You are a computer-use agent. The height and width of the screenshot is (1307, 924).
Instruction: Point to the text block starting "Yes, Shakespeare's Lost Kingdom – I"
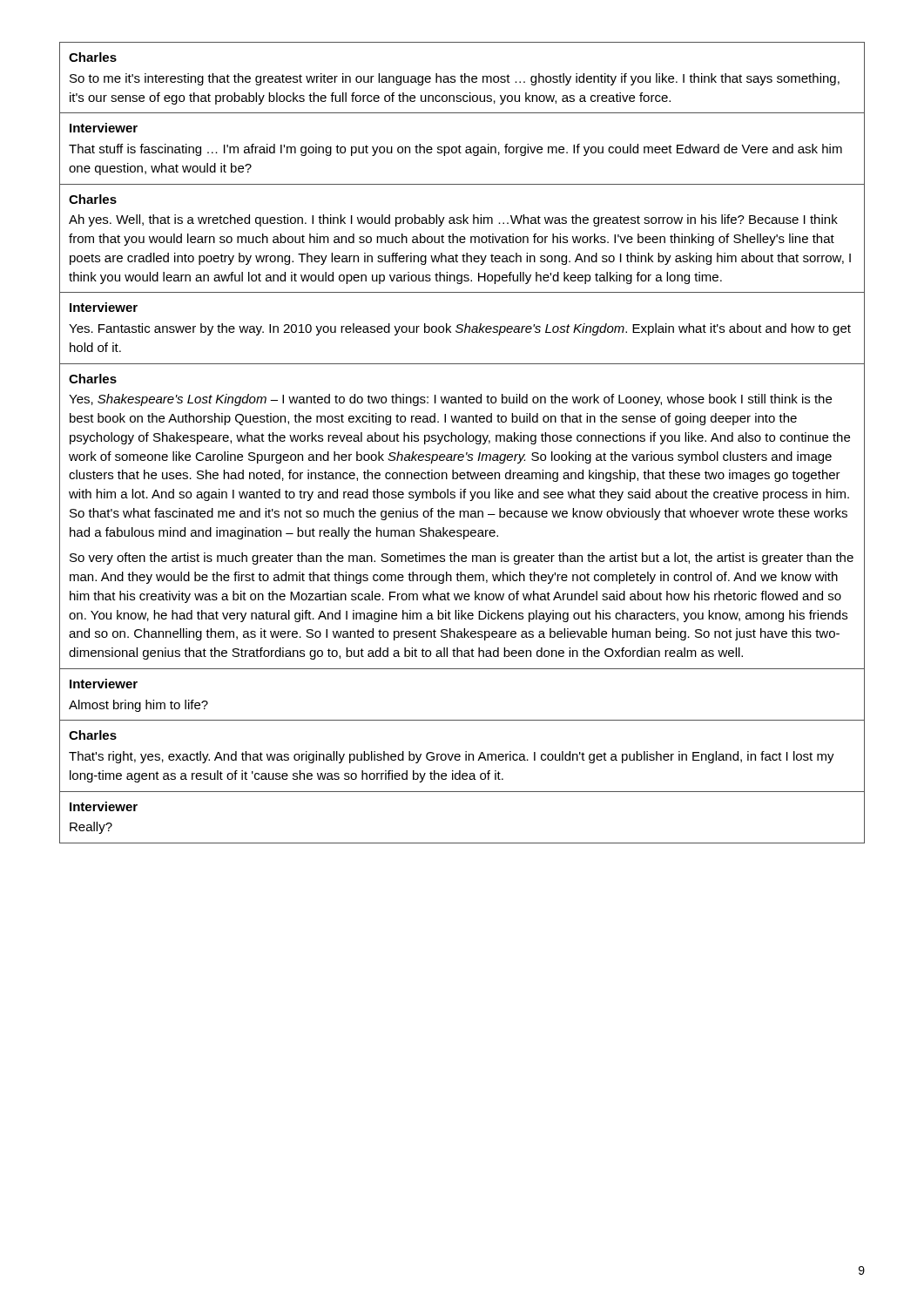460,465
